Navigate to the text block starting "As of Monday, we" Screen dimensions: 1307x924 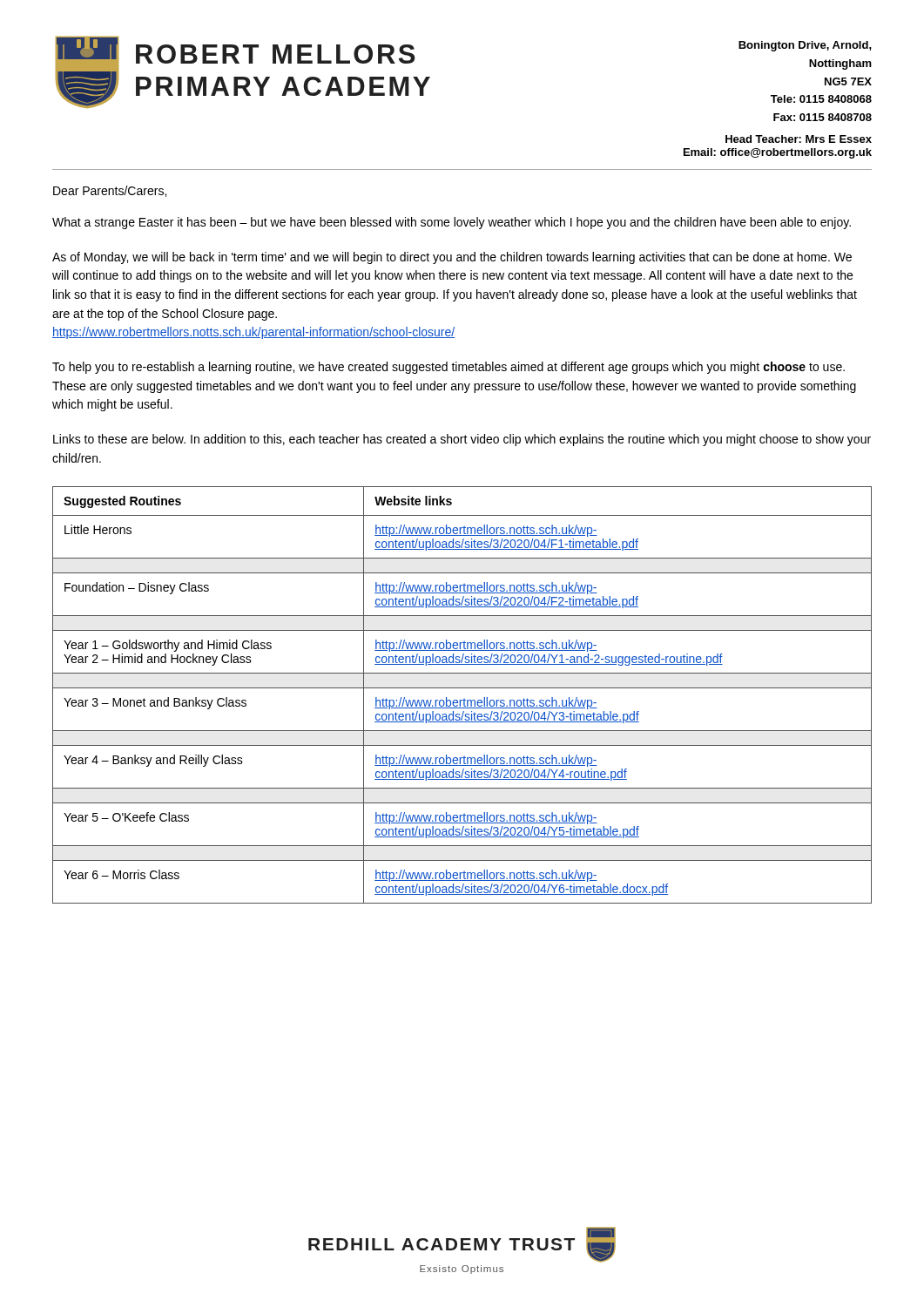coord(455,295)
